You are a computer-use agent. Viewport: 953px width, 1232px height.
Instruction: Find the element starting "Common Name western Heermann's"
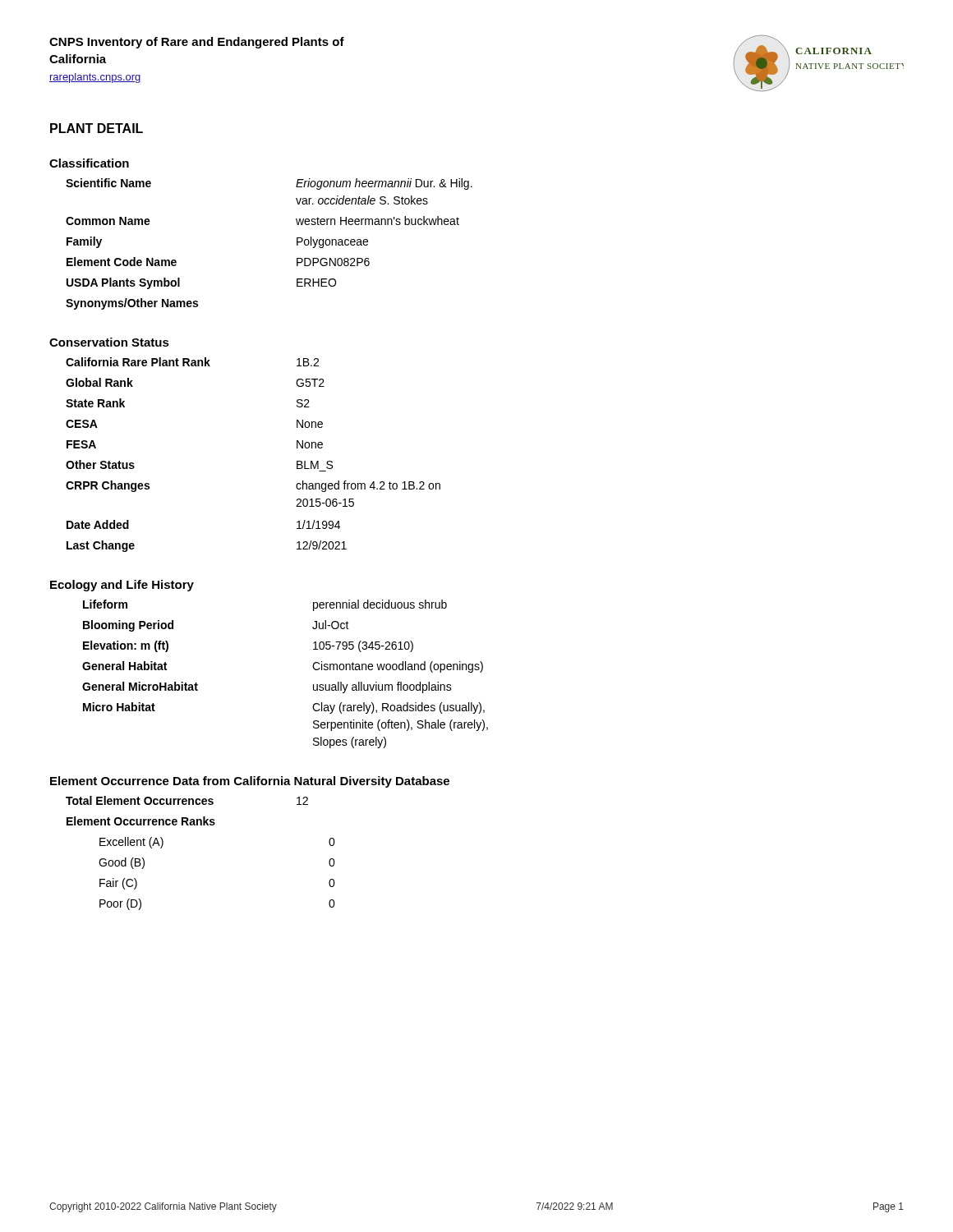point(105,220)
